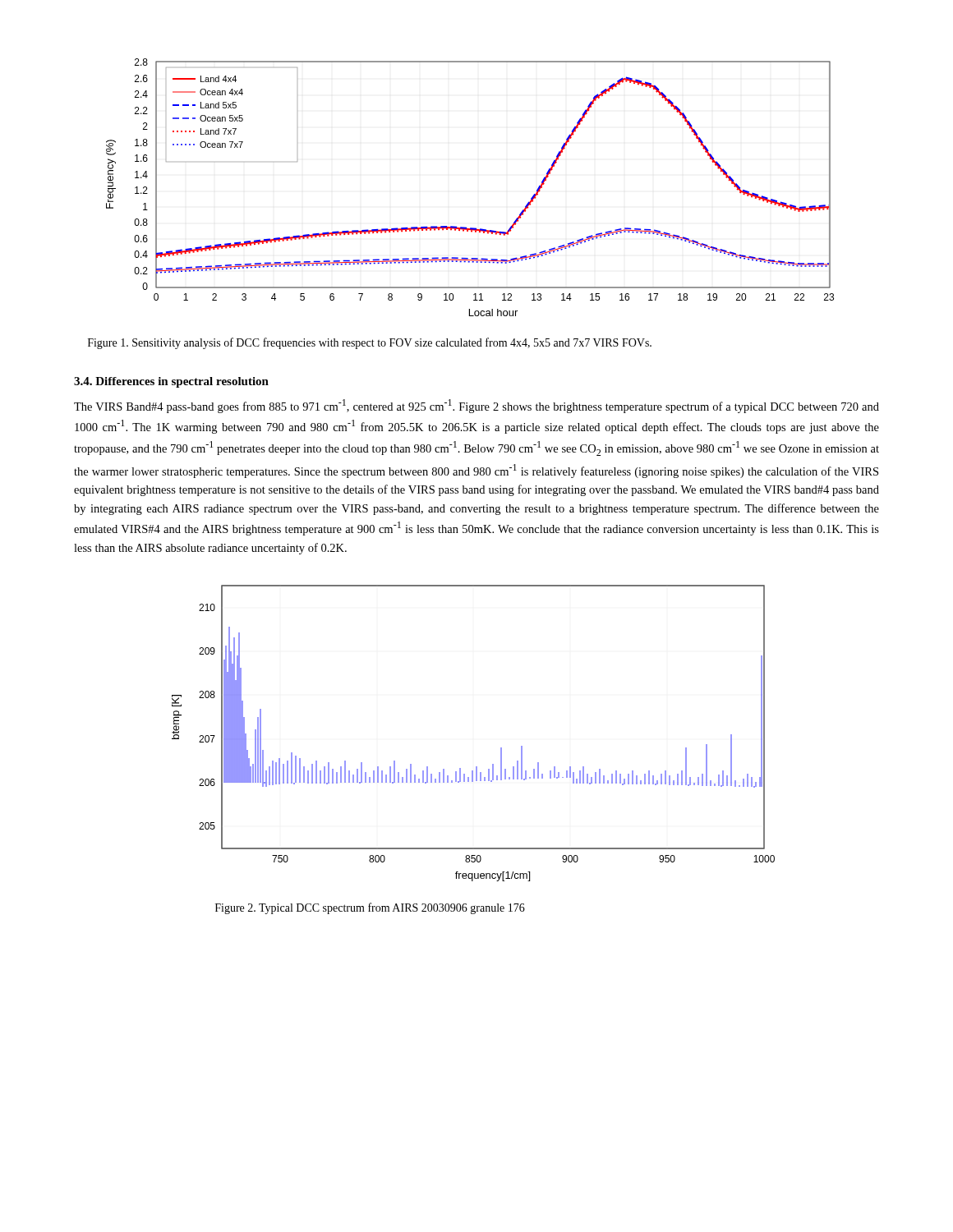The height and width of the screenshot is (1232, 953).
Task: Select the continuous plot
Action: pyautogui.click(x=476, y=734)
